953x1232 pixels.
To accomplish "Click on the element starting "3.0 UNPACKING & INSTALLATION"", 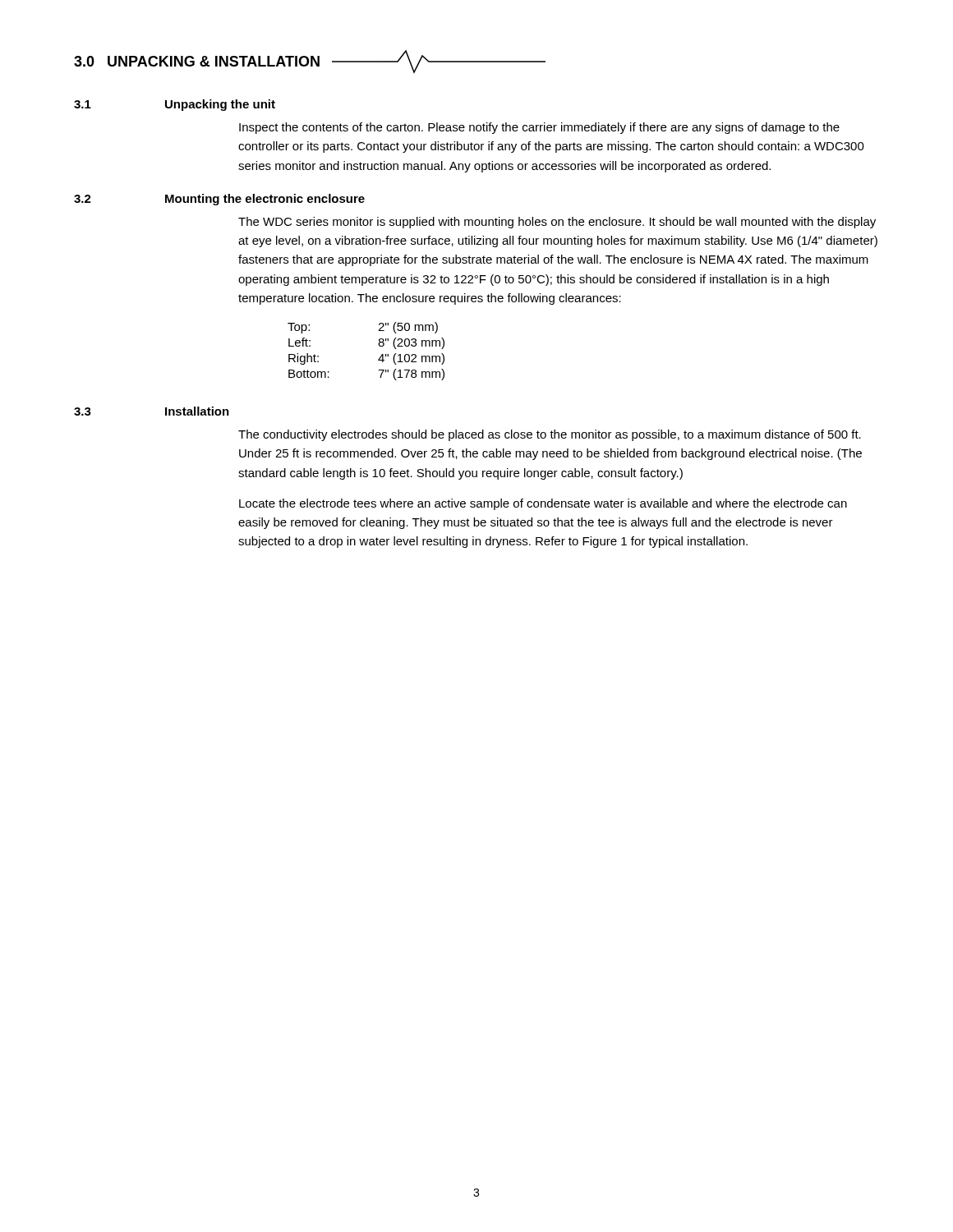I will (x=310, y=62).
